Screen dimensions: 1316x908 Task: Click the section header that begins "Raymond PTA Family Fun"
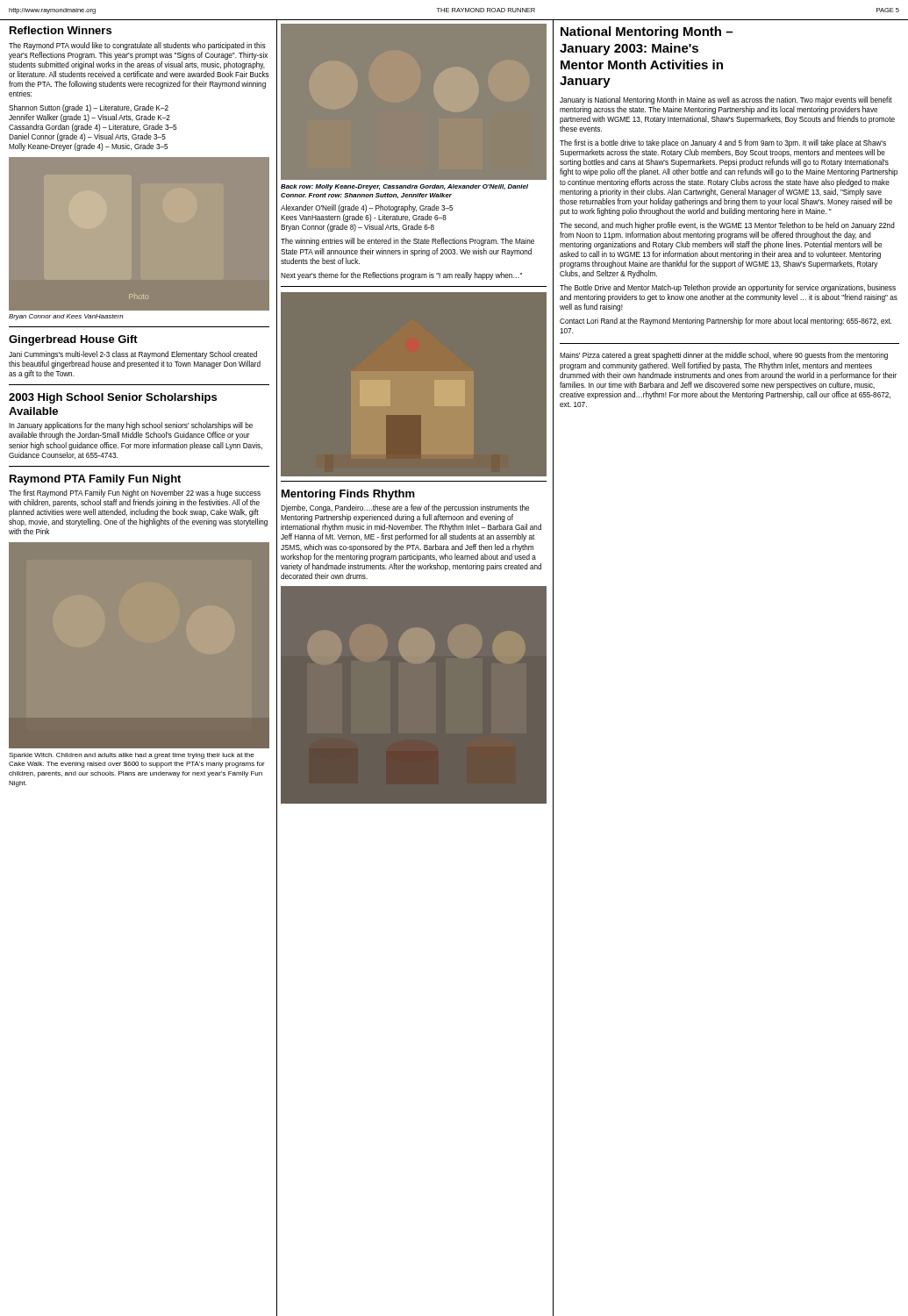pyautogui.click(x=139, y=478)
